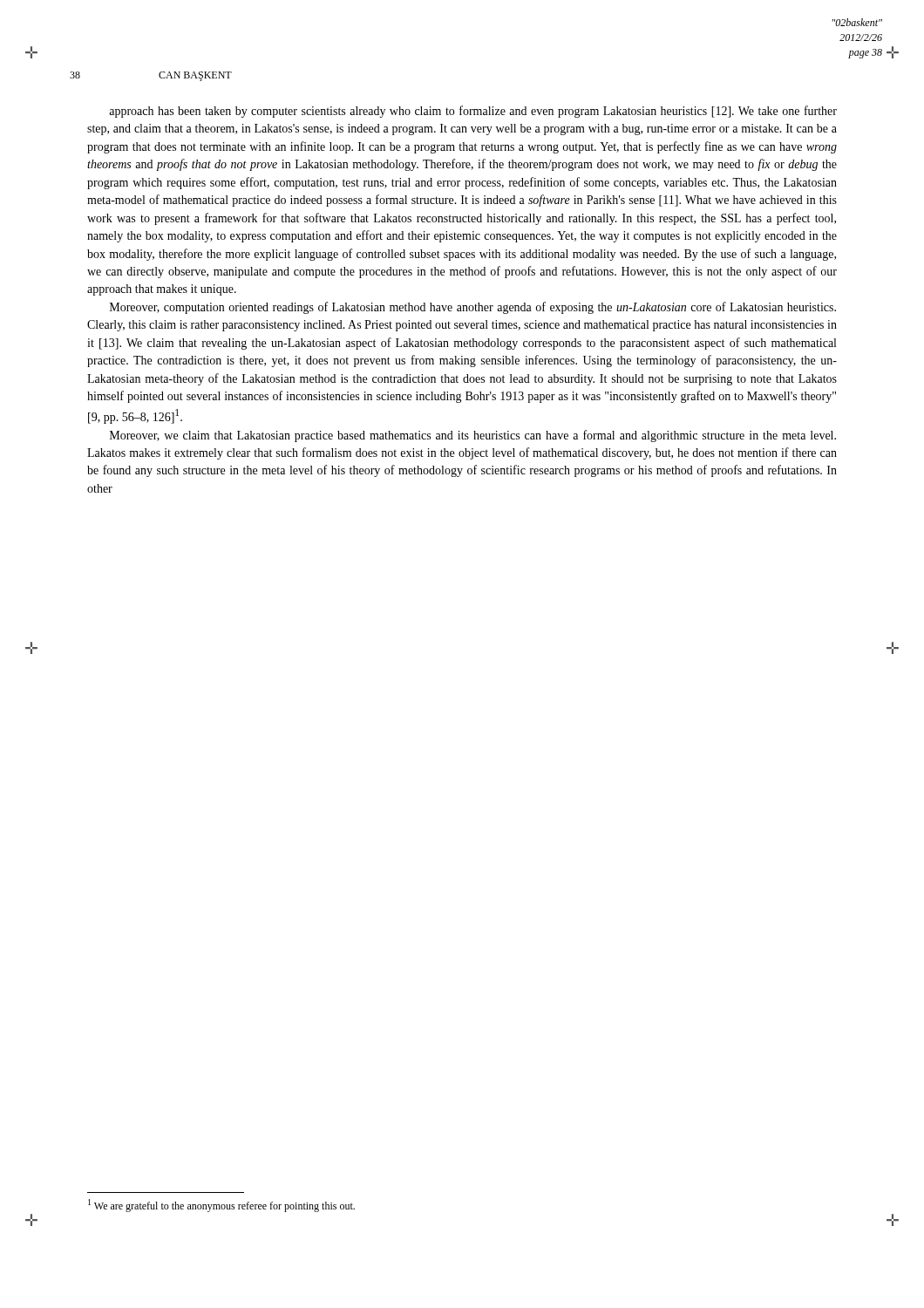Locate the text starting "Moreover, computation oriented readings of Lakatosian method have"
This screenshot has height=1308, width=924.
462,363
